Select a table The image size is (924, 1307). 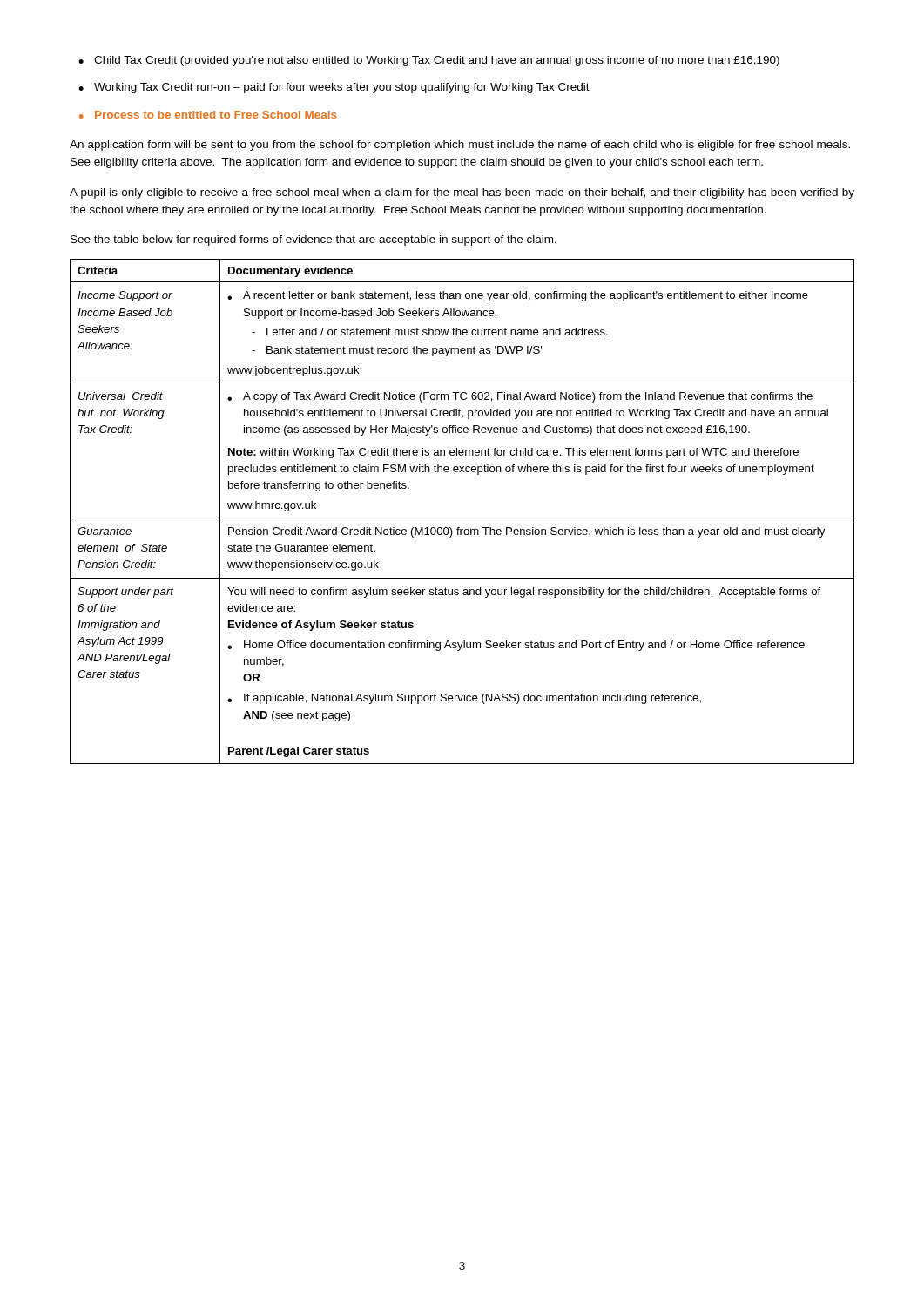point(462,512)
